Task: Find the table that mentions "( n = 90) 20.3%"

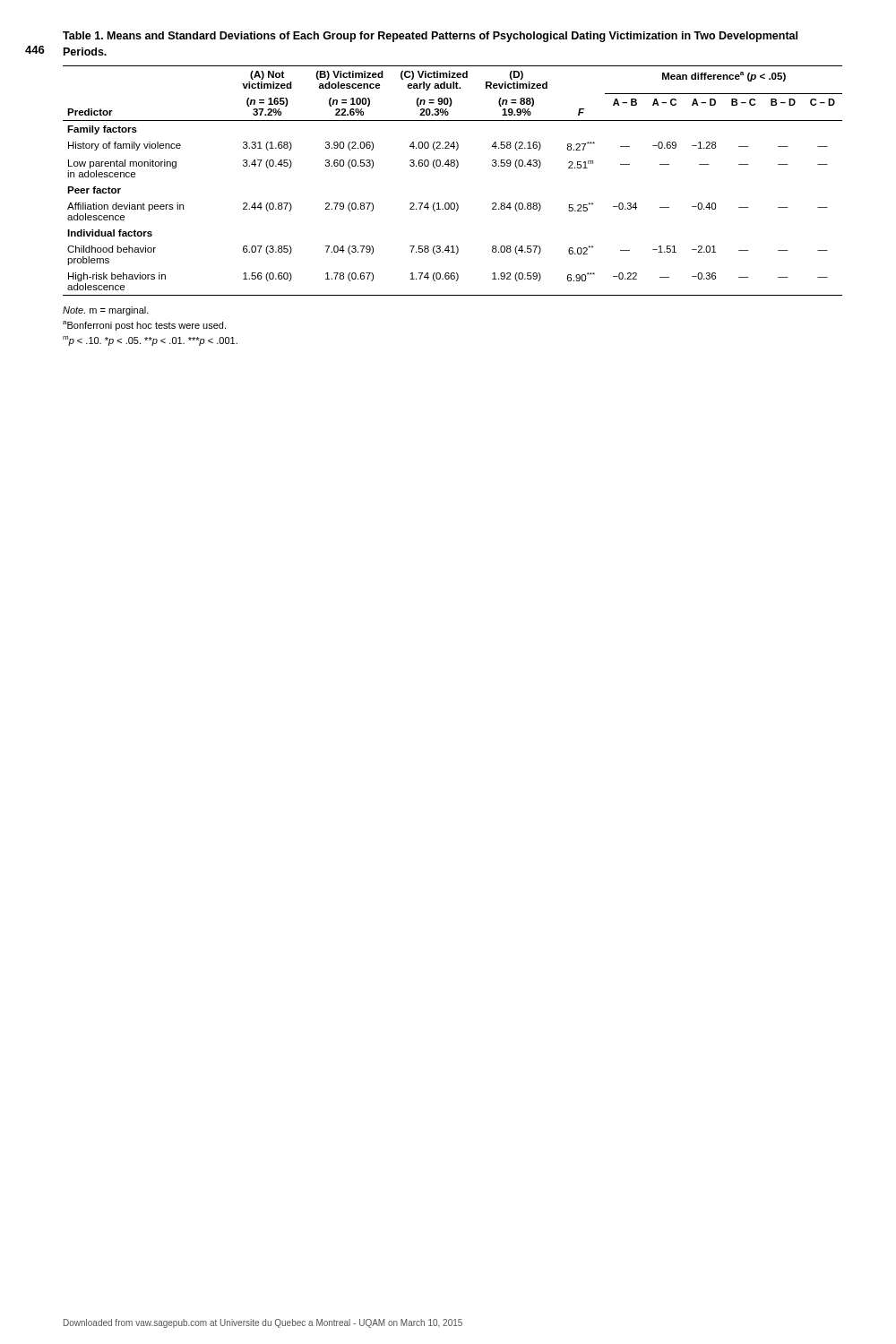Action: point(461,180)
